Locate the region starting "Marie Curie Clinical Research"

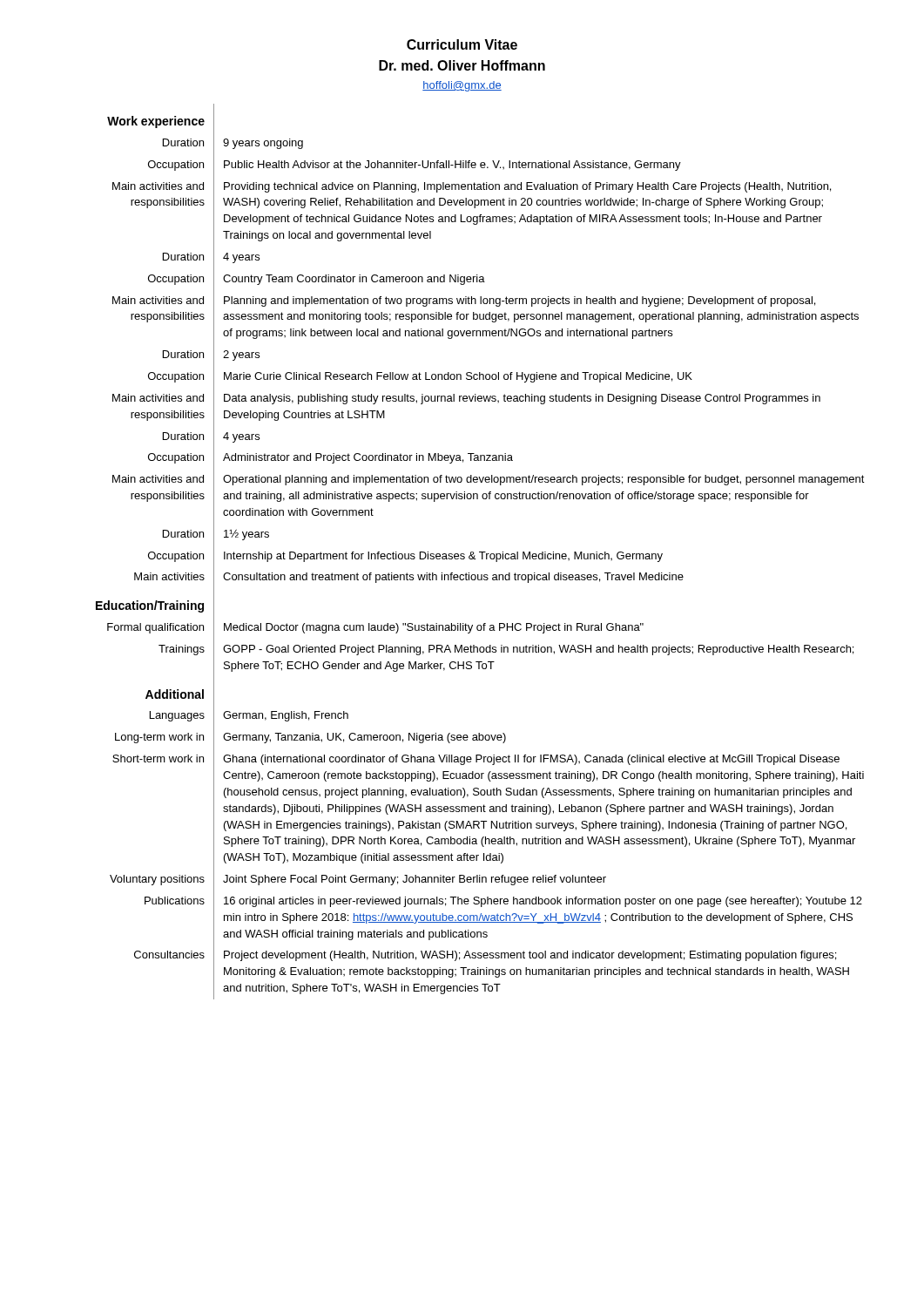(x=458, y=376)
